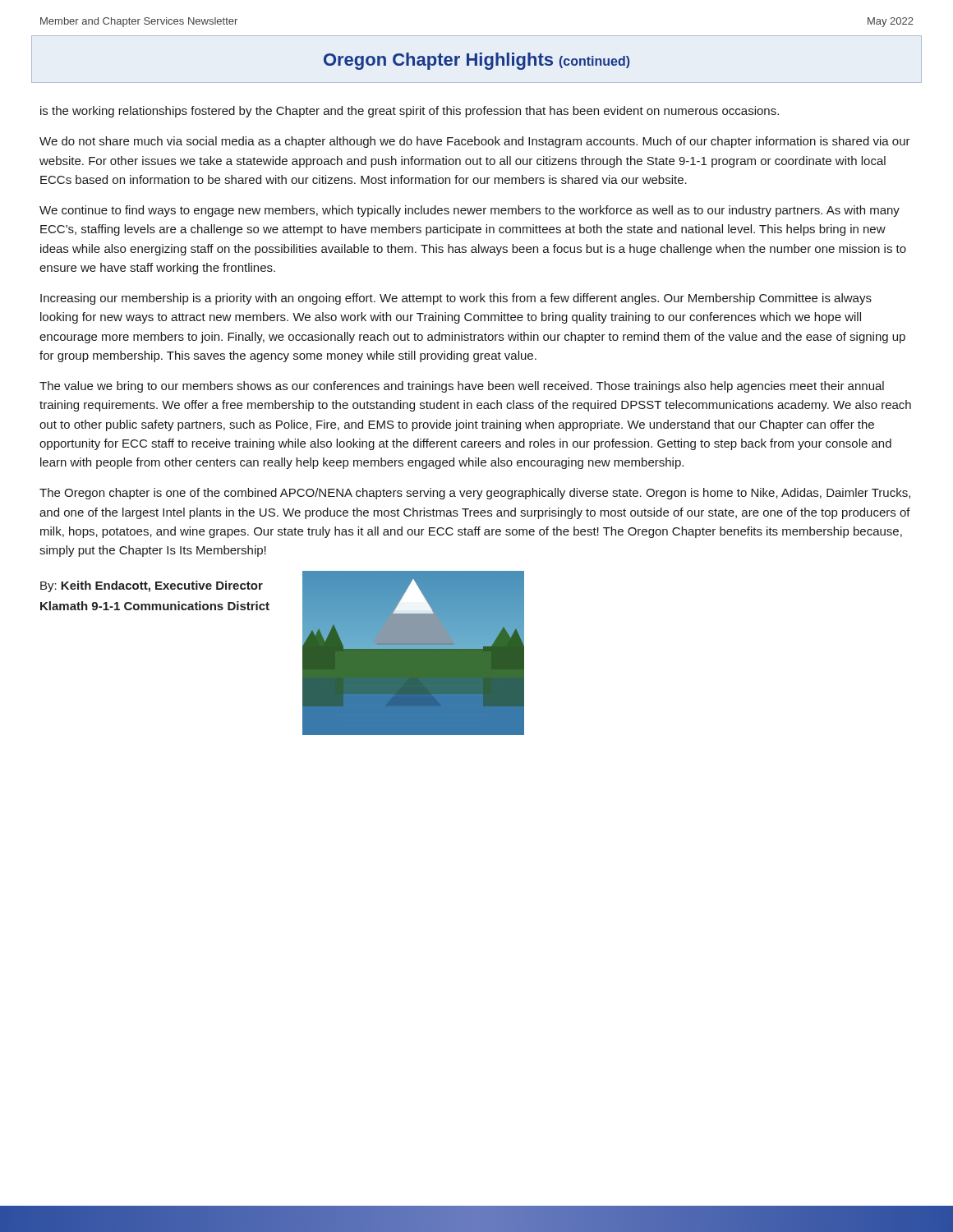
Task: Click the passage that begins "The Oregon chapter is one"
Action: pos(476,521)
